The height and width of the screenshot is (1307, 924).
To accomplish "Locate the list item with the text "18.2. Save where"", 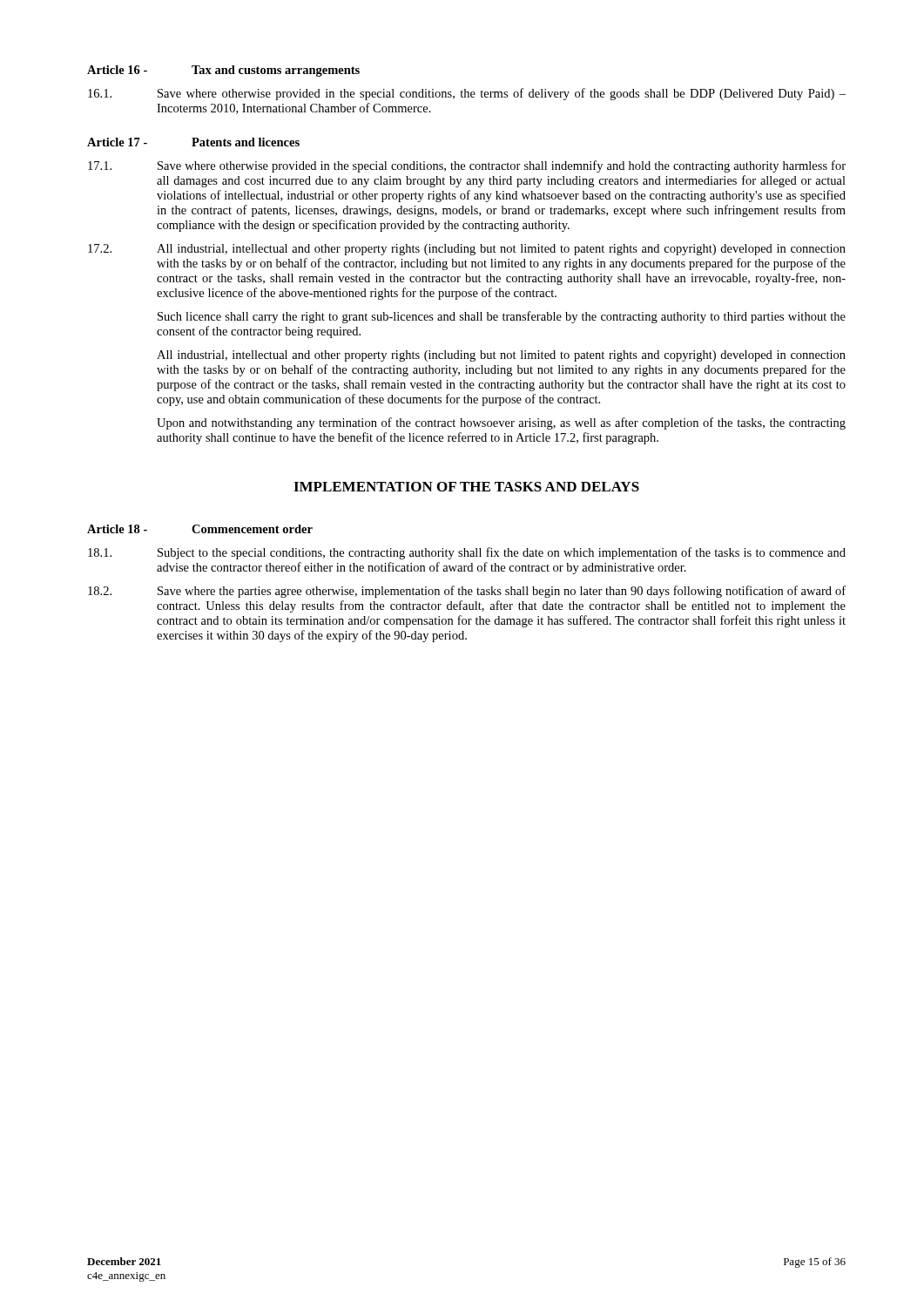I will pyautogui.click(x=466, y=613).
